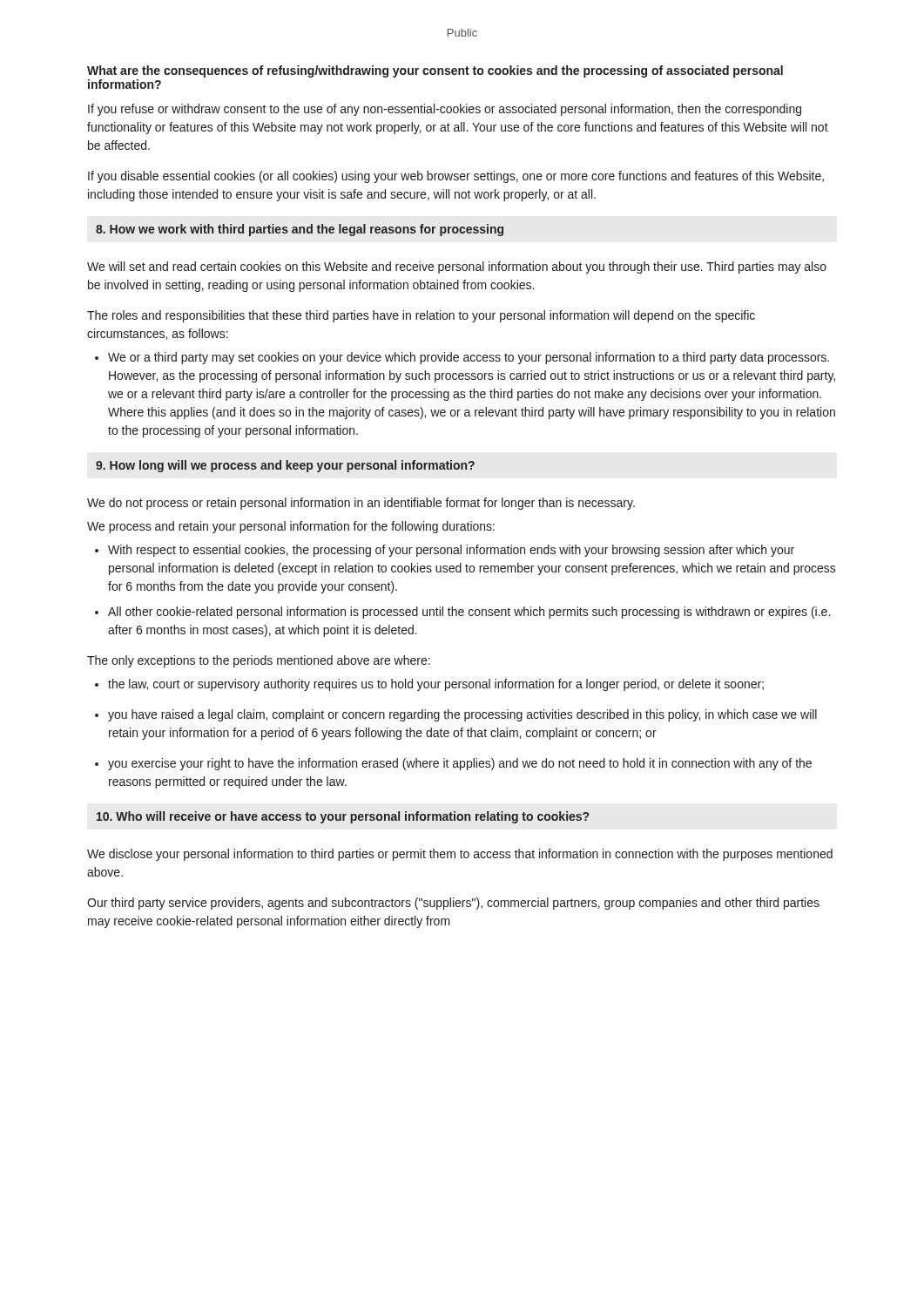Click on the block starting "8. How we work with third"
Image resolution: width=924 pixels, height=1307 pixels.
300,229
